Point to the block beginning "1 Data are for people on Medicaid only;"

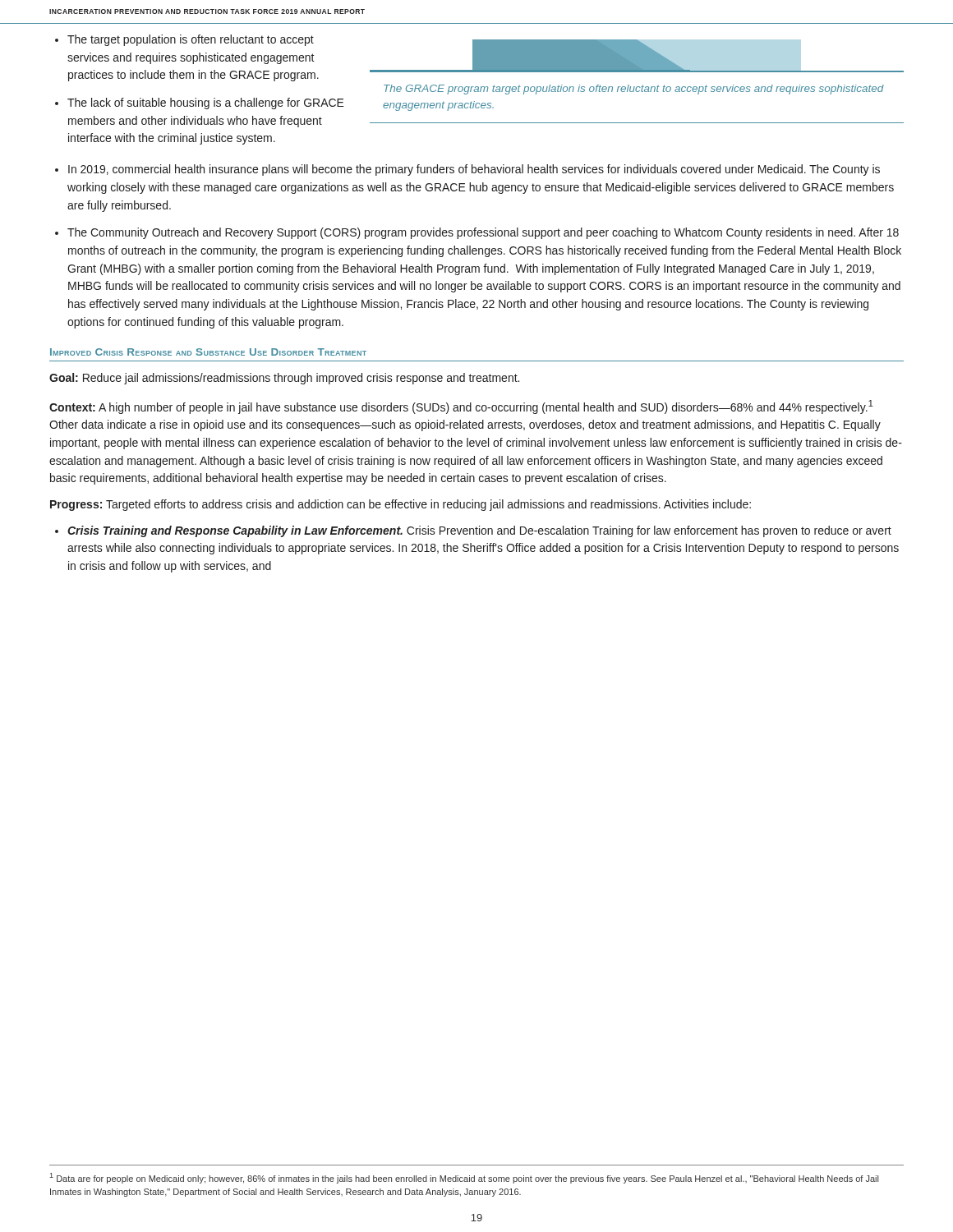[x=464, y=1184]
